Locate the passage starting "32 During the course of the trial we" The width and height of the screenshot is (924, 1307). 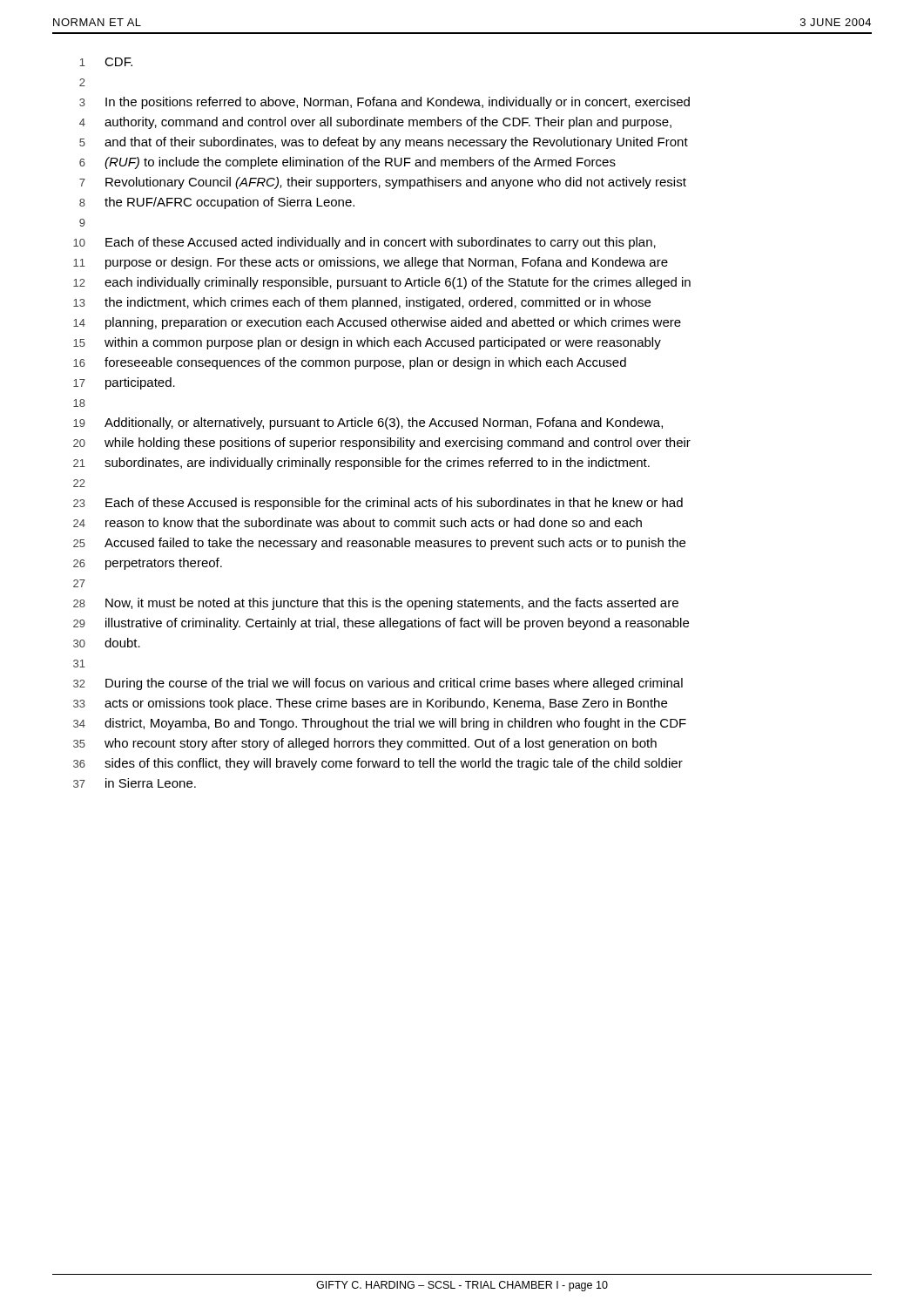point(462,734)
